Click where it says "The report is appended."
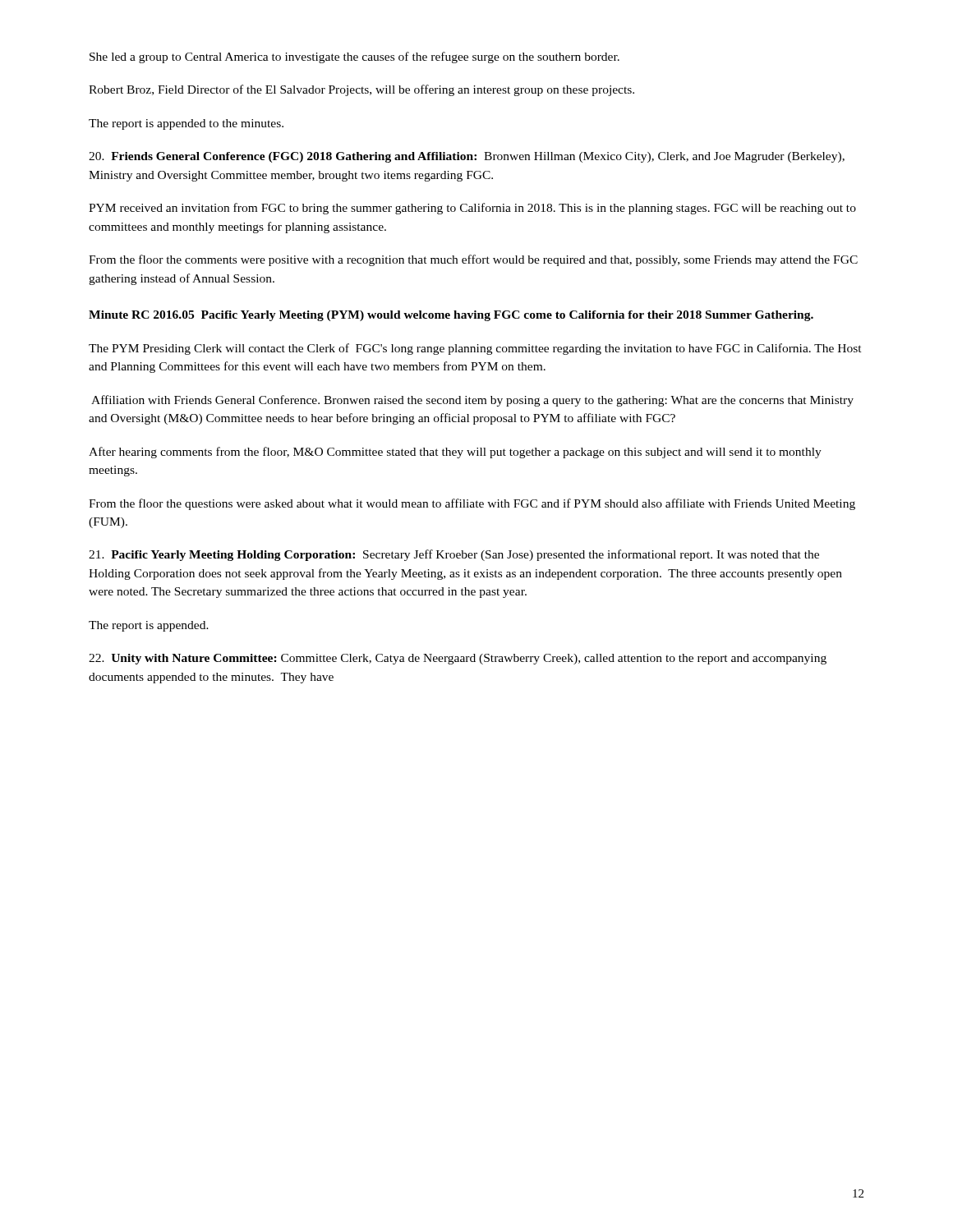Image resolution: width=953 pixels, height=1232 pixels. click(x=149, y=625)
